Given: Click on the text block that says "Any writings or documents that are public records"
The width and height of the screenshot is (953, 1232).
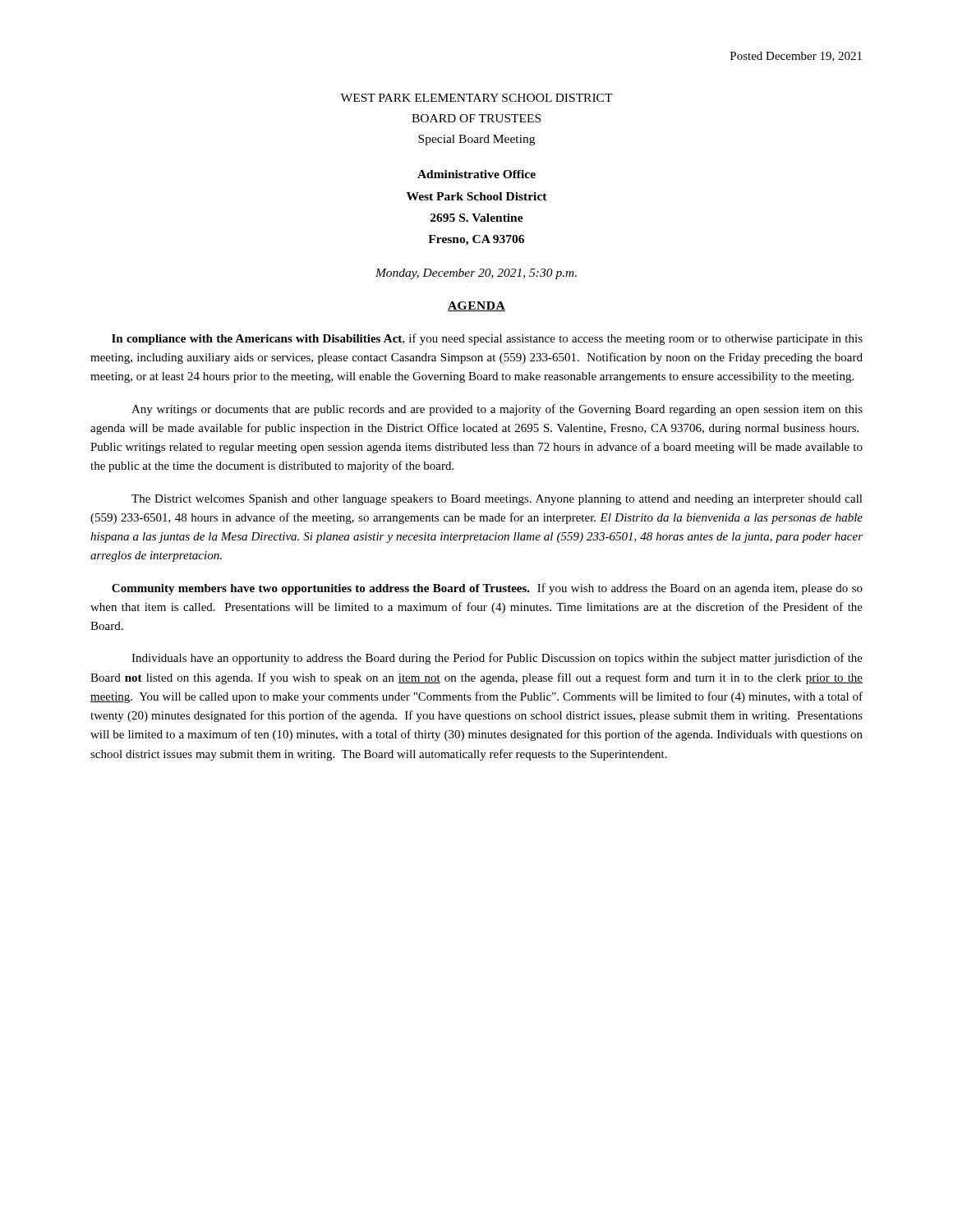Looking at the screenshot, I should (476, 437).
